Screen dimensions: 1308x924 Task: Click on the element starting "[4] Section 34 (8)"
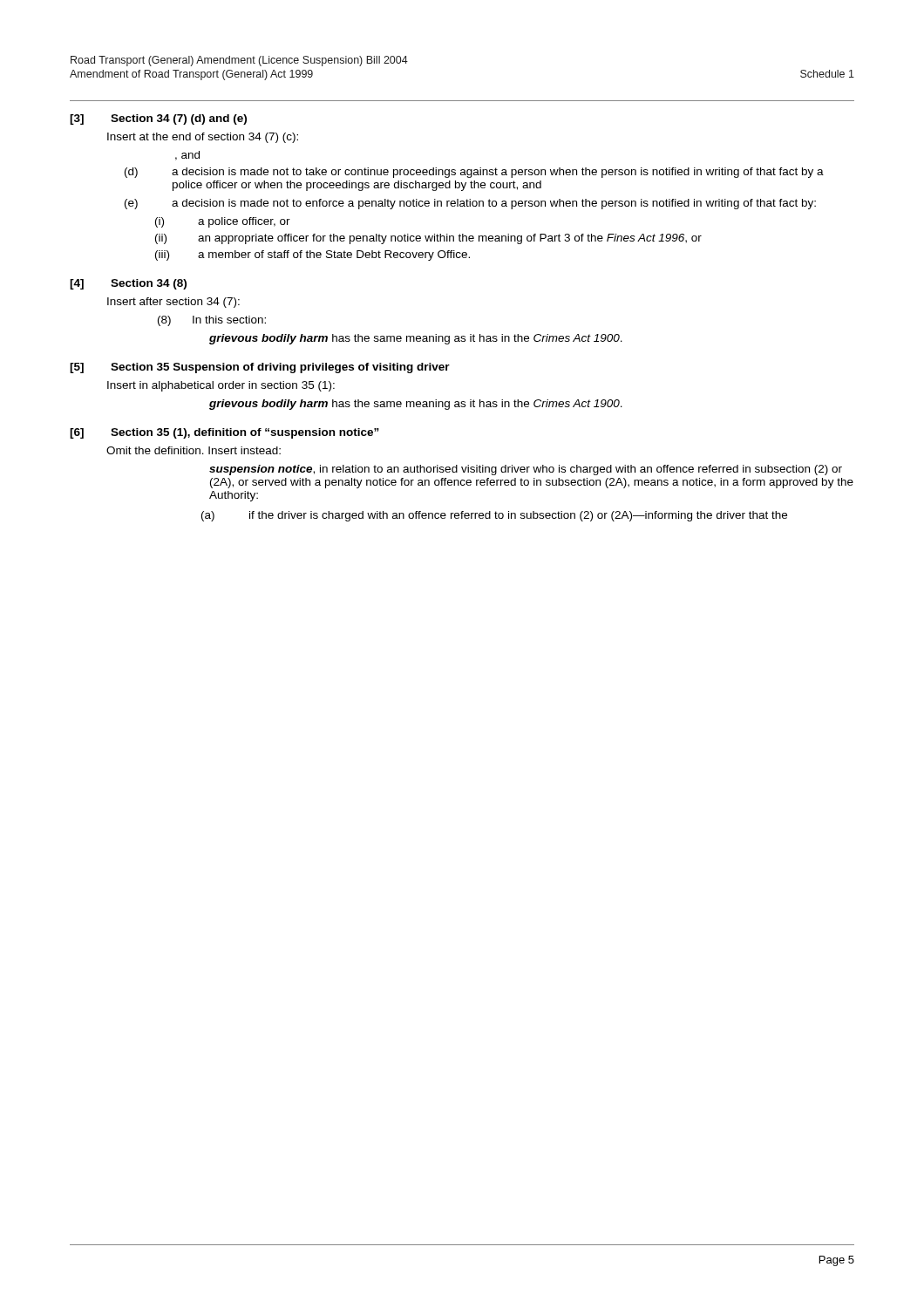tap(128, 283)
